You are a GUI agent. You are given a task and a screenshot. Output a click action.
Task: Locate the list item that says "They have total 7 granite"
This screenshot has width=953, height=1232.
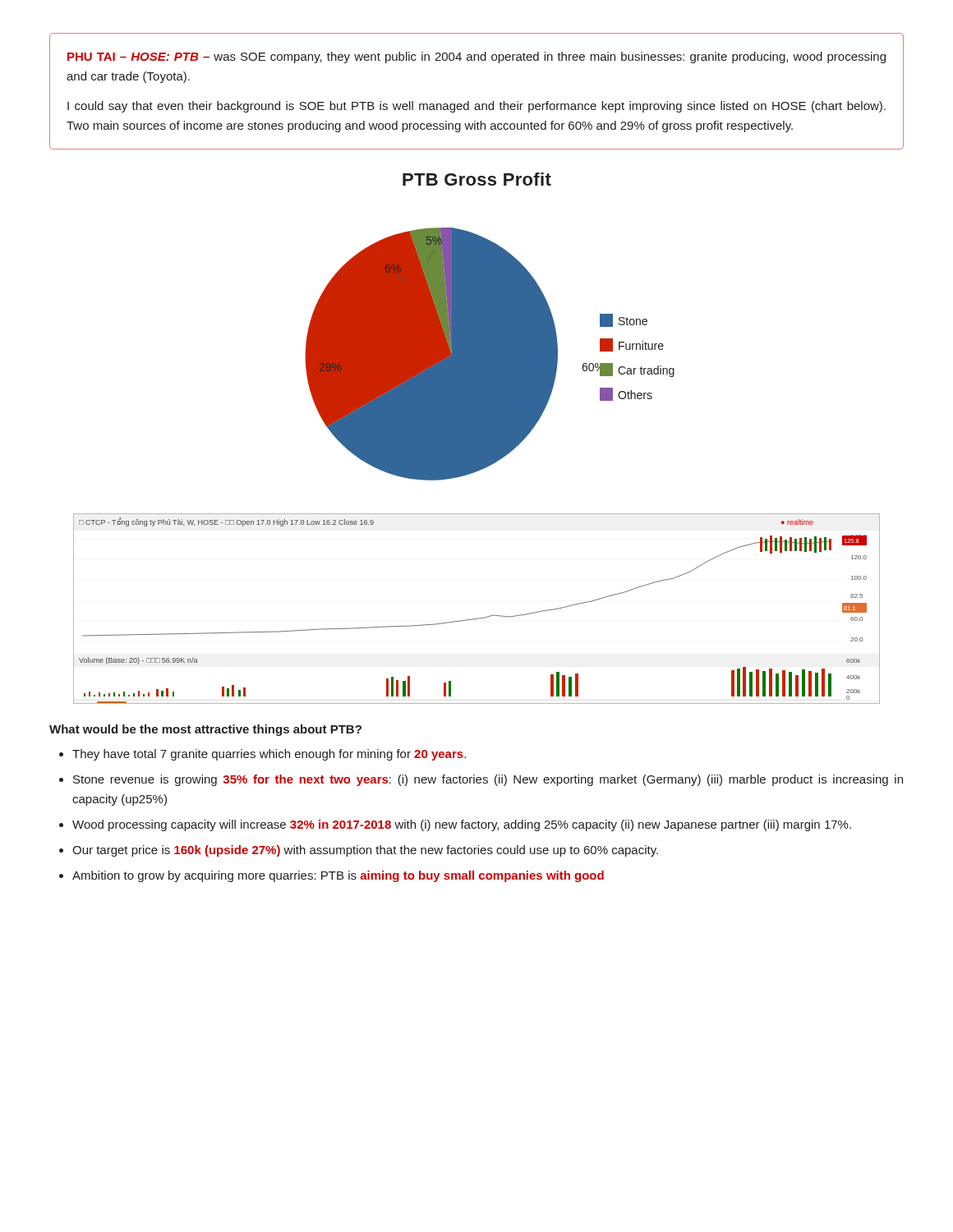pos(270,754)
